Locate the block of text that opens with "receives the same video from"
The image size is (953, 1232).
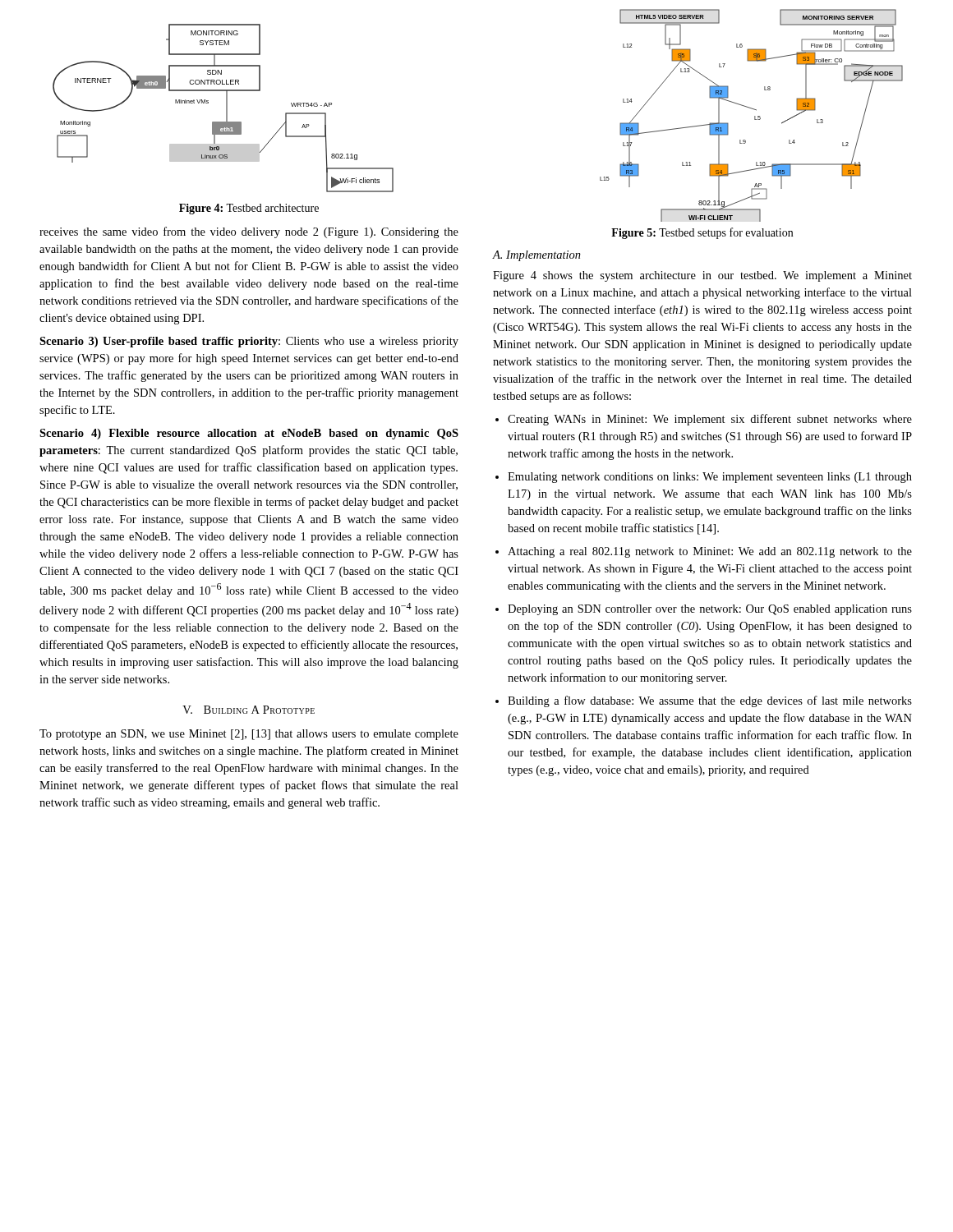tap(249, 275)
